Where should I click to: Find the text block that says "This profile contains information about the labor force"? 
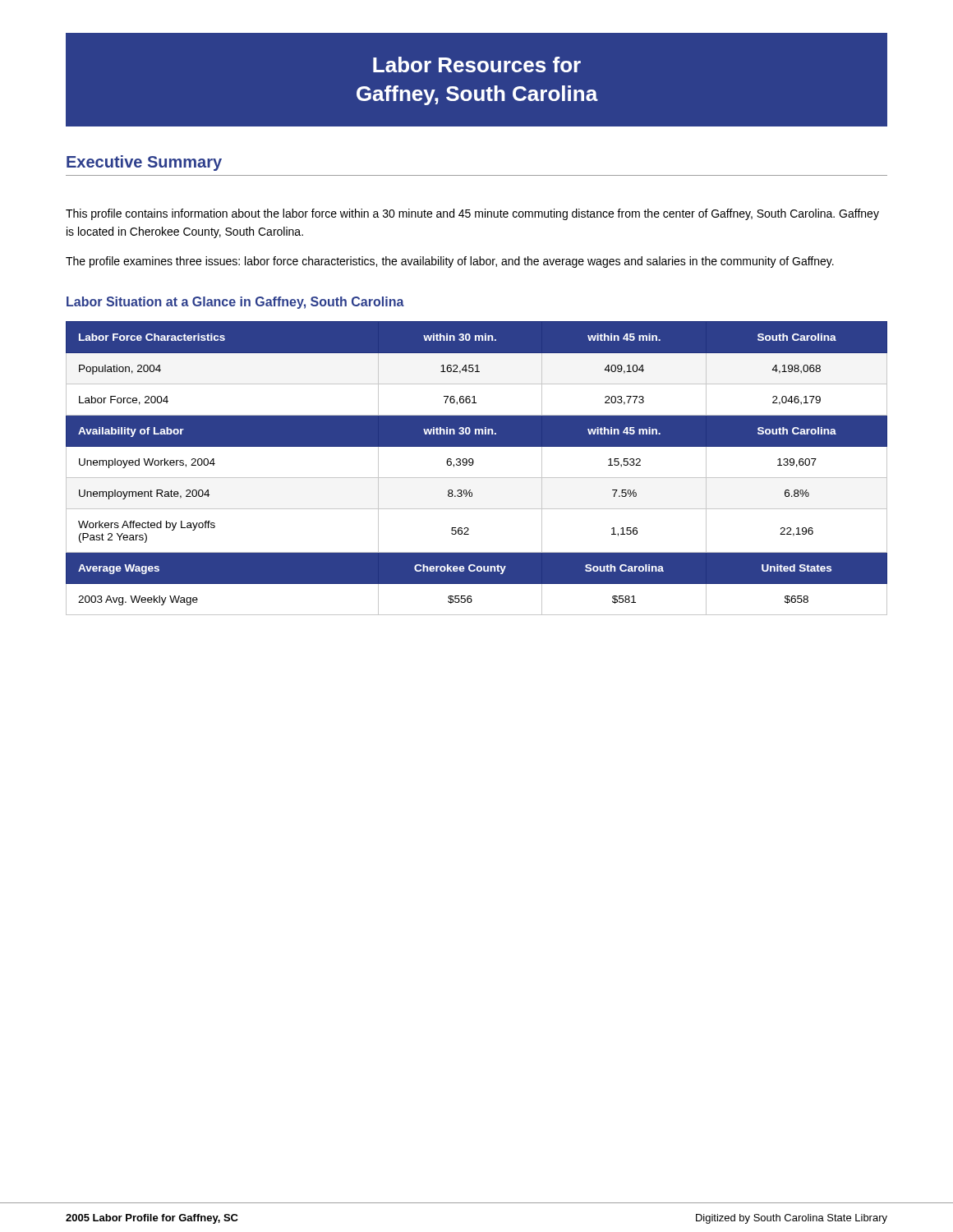[476, 223]
